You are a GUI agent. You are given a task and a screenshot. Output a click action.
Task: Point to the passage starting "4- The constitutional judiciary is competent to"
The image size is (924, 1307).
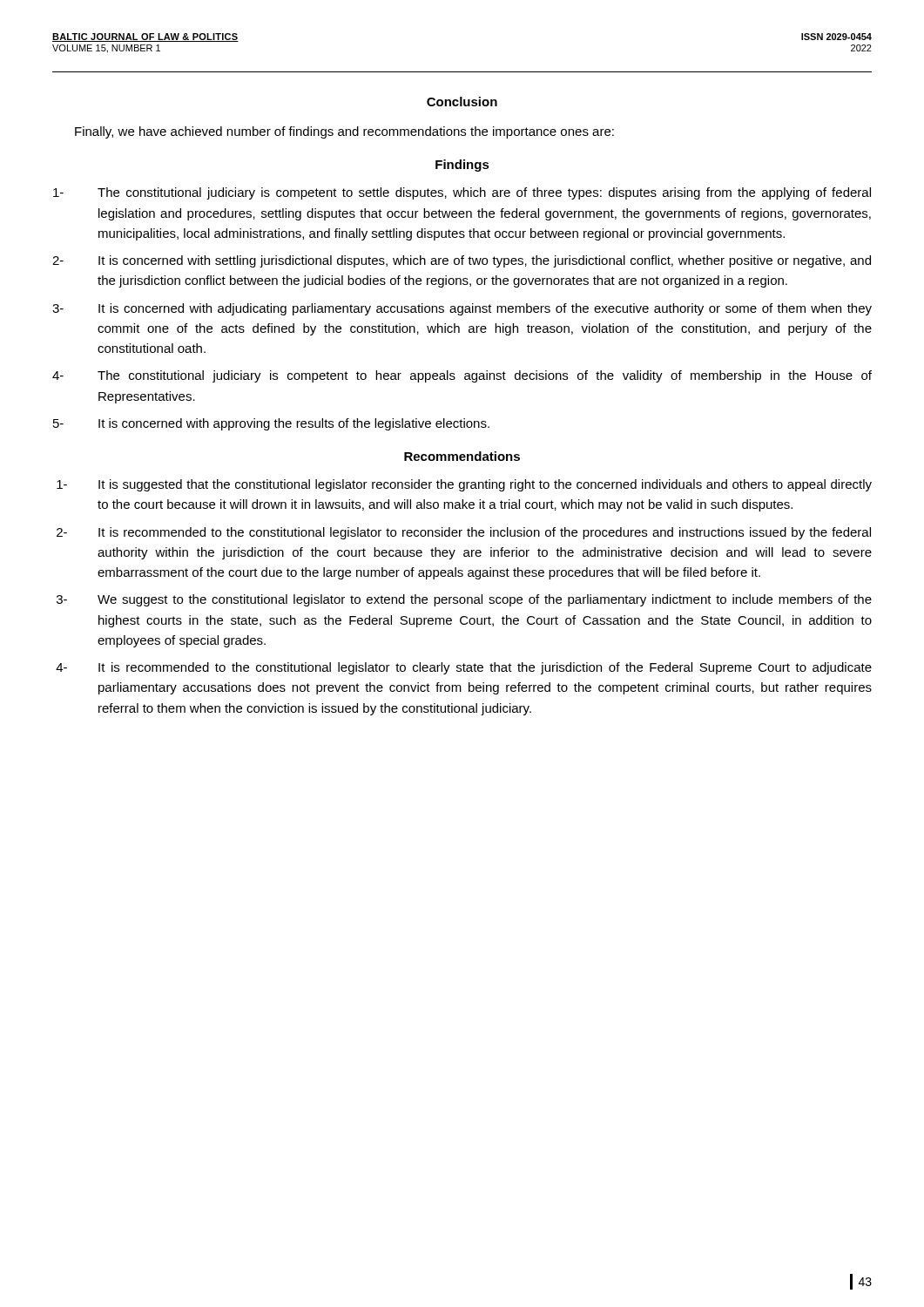462,386
